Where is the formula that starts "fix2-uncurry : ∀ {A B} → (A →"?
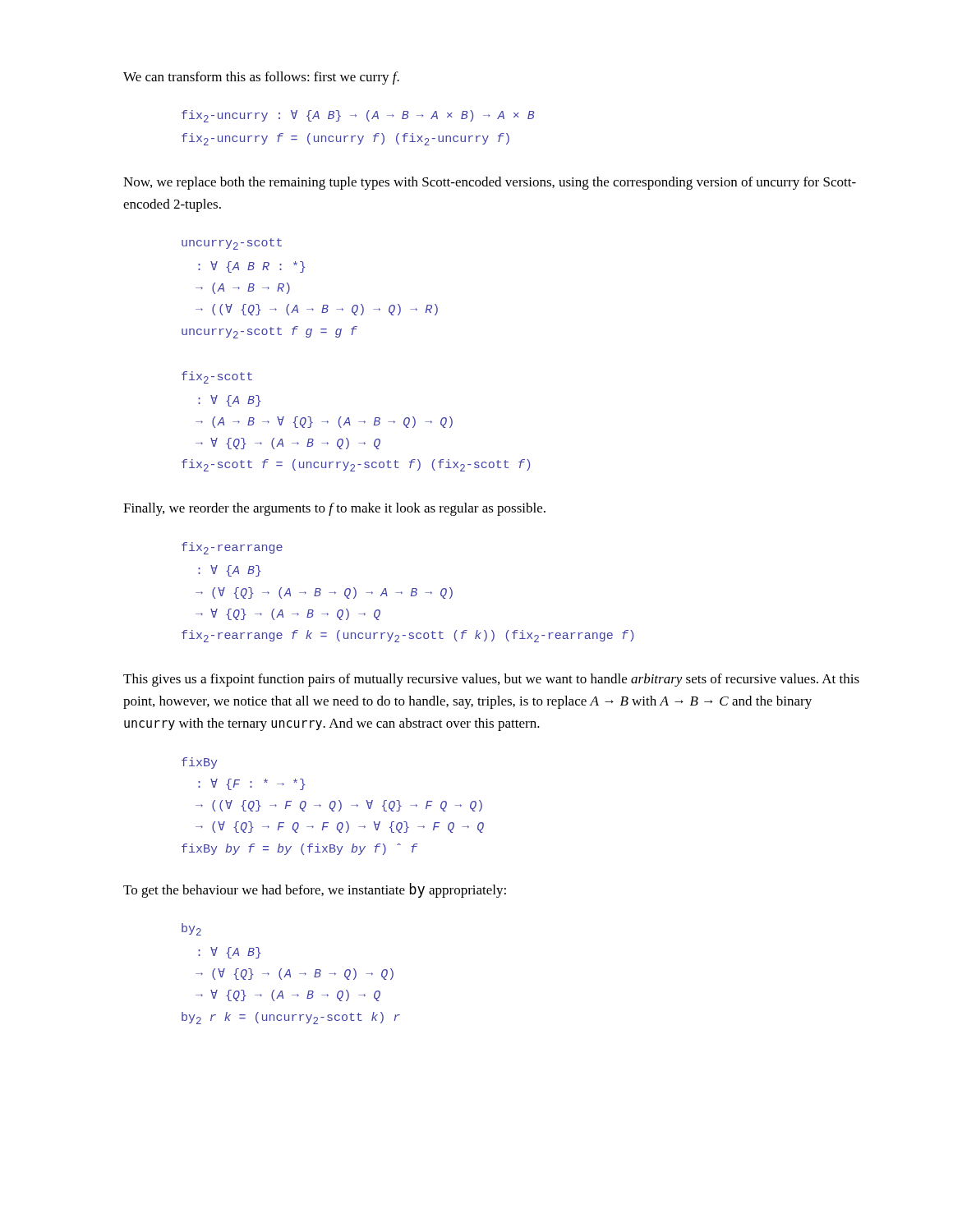This screenshot has height=1232, width=953. 358,129
